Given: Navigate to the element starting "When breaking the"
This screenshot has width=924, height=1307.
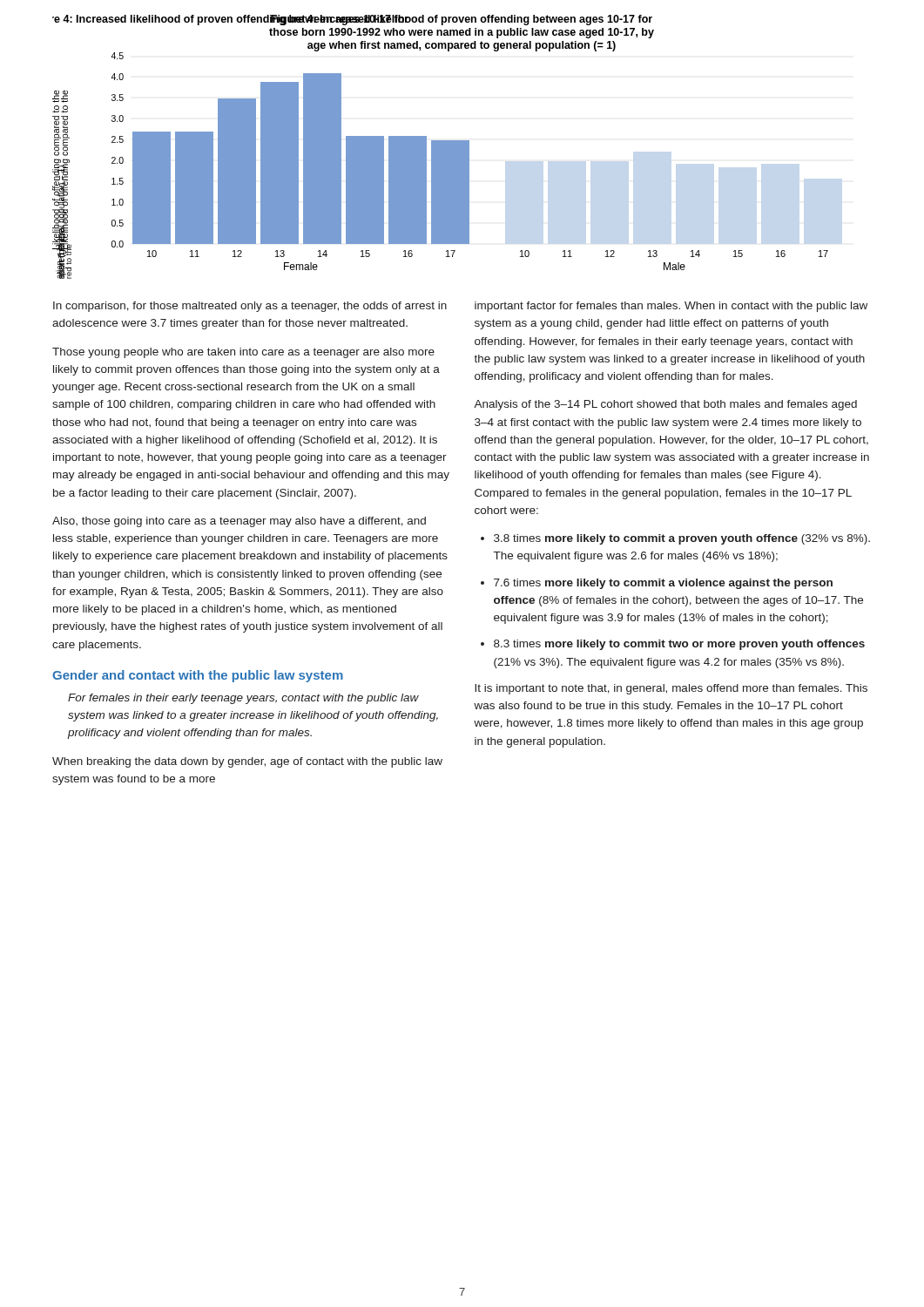Looking at the screenshot, I should tap(251, 770).
